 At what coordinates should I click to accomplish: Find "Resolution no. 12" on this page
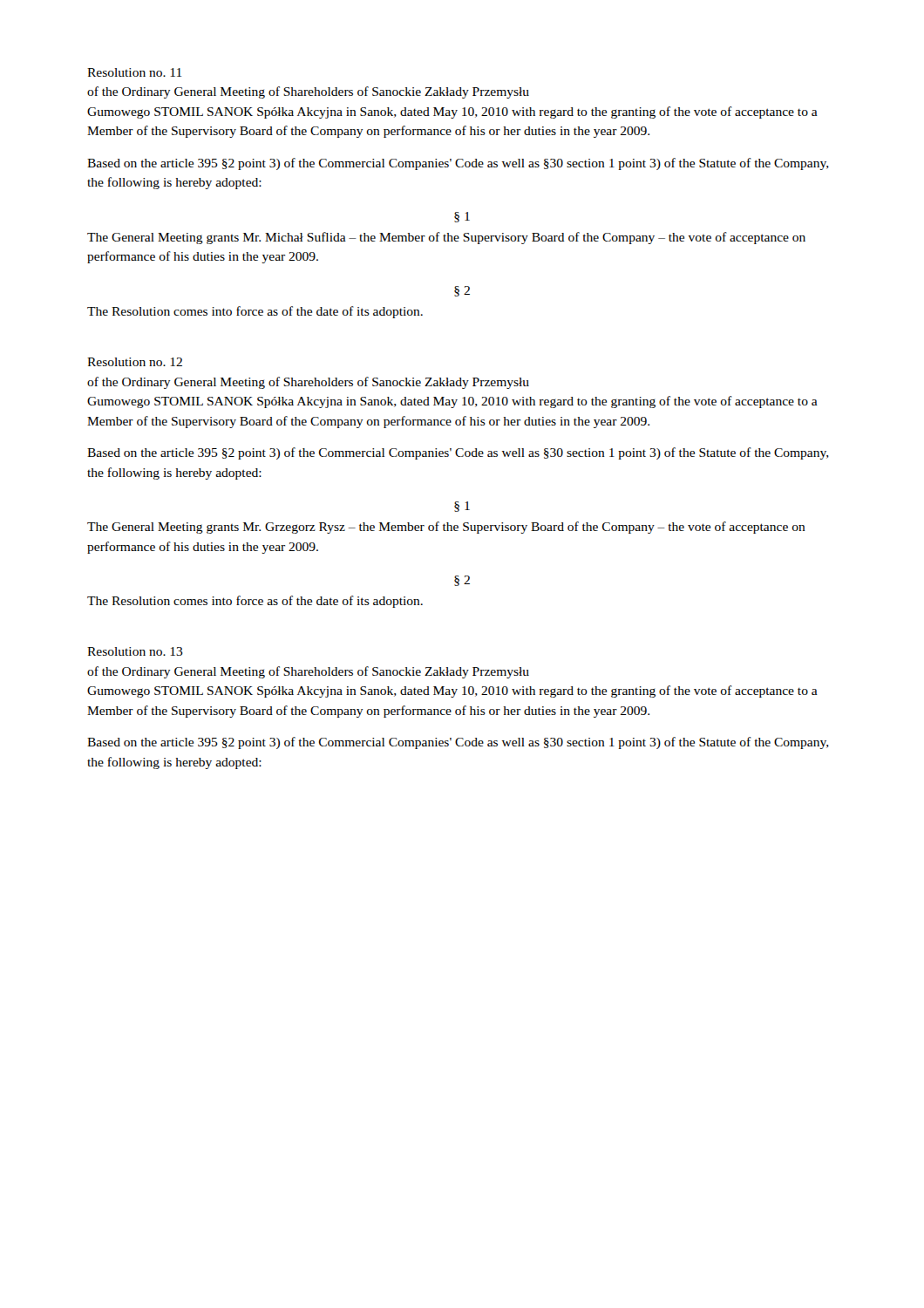(135, 362)
